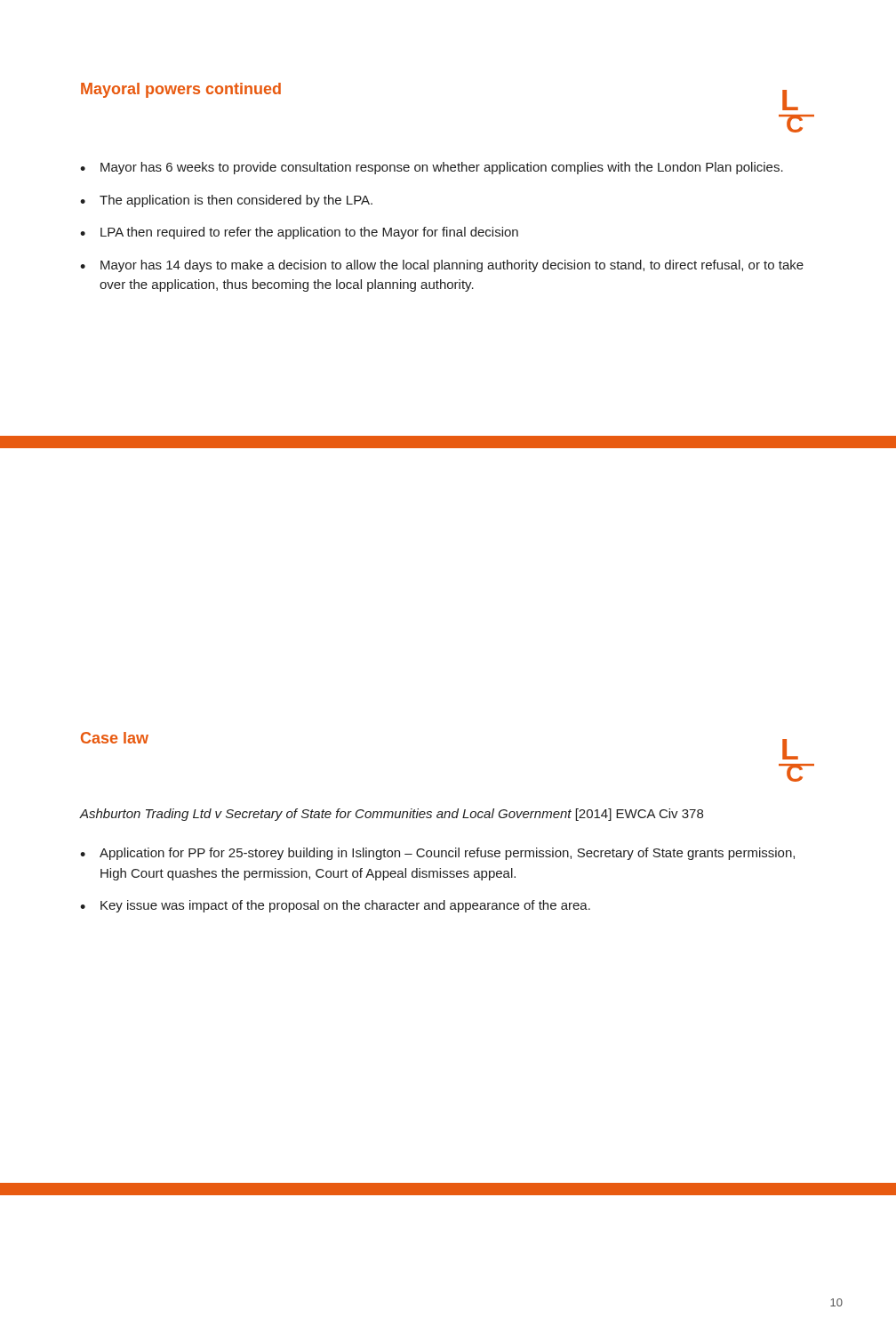Locate the list item that says "LPA then required to"

[x=309, y=232]
